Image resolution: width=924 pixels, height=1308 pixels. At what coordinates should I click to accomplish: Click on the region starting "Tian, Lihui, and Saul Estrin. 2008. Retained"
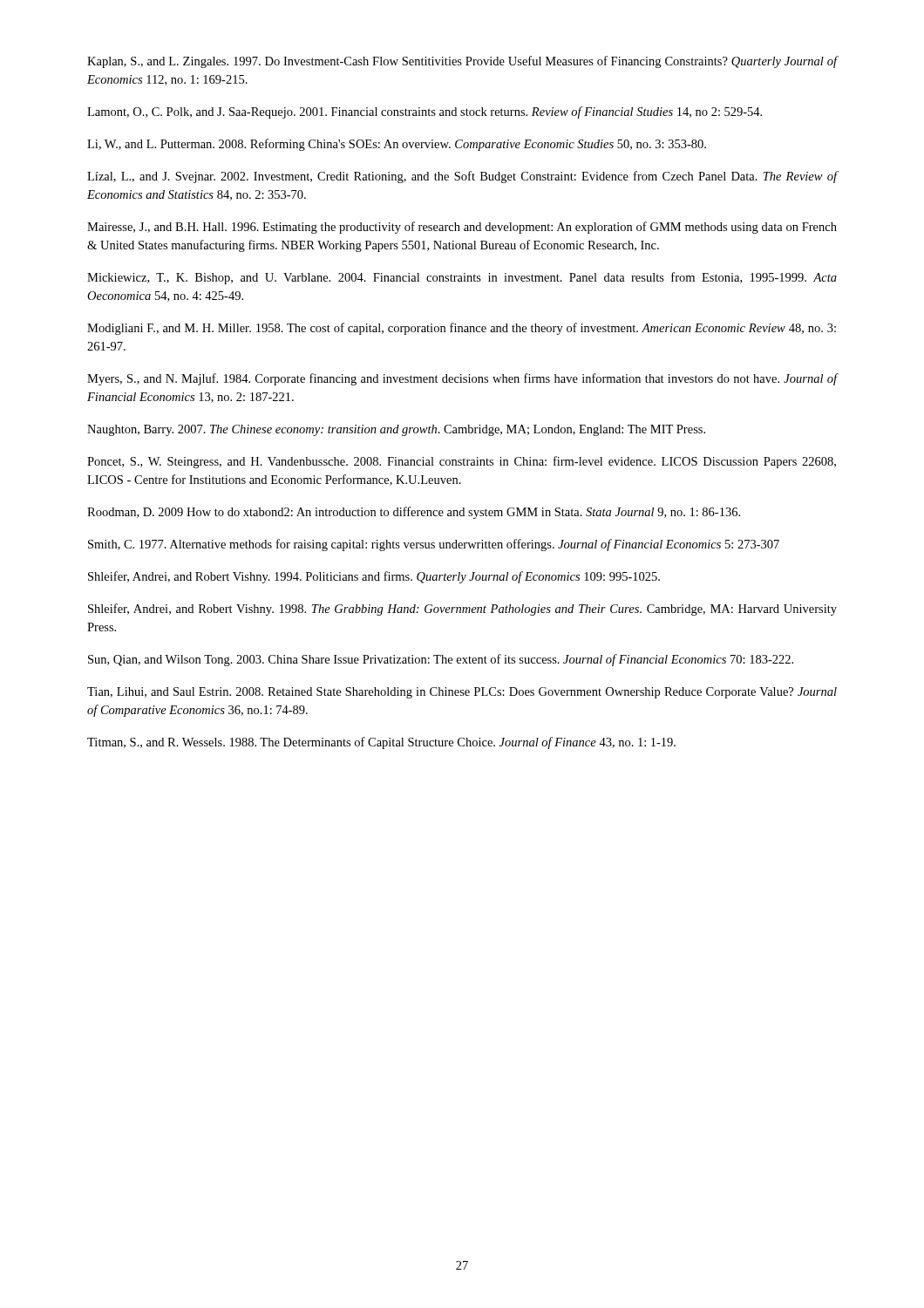point(462,701)
